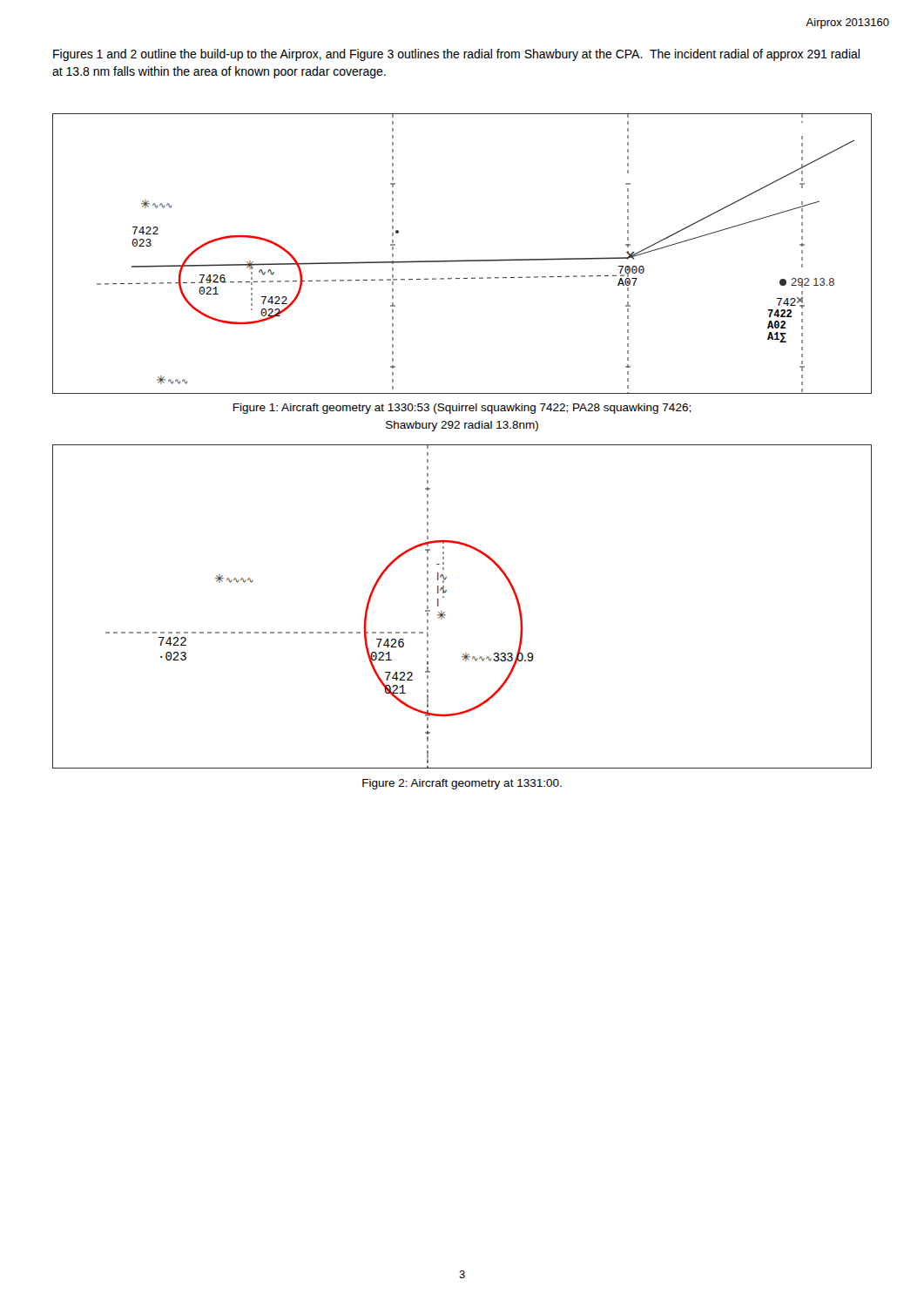Screen dimensions: 1307x924
Task: Click the caption that begins "Figure 1: Aircraft"
Action: pos(462,416)
